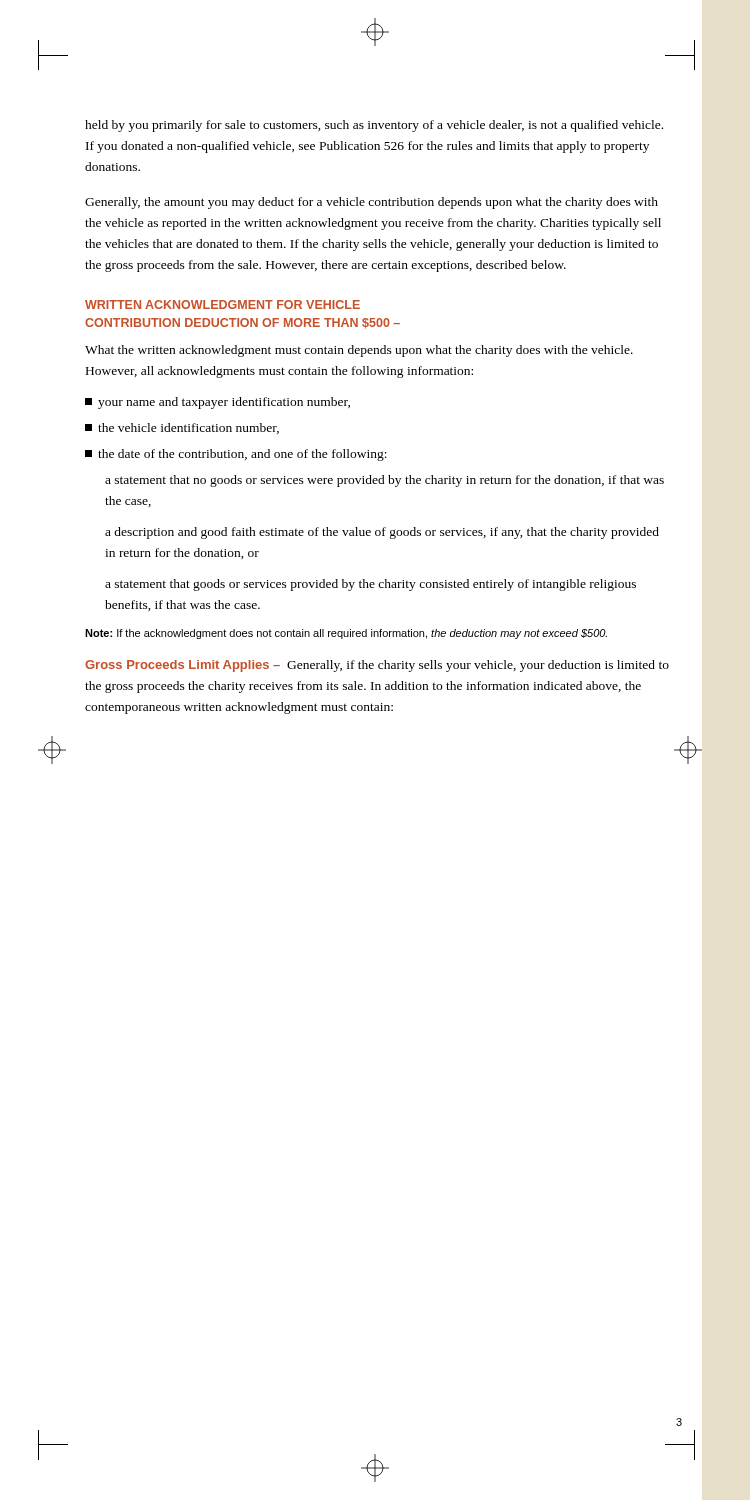Locate the region starting "held by you primarily for sale"
This screenshot has height=1500, width=750.
(375, 145)
